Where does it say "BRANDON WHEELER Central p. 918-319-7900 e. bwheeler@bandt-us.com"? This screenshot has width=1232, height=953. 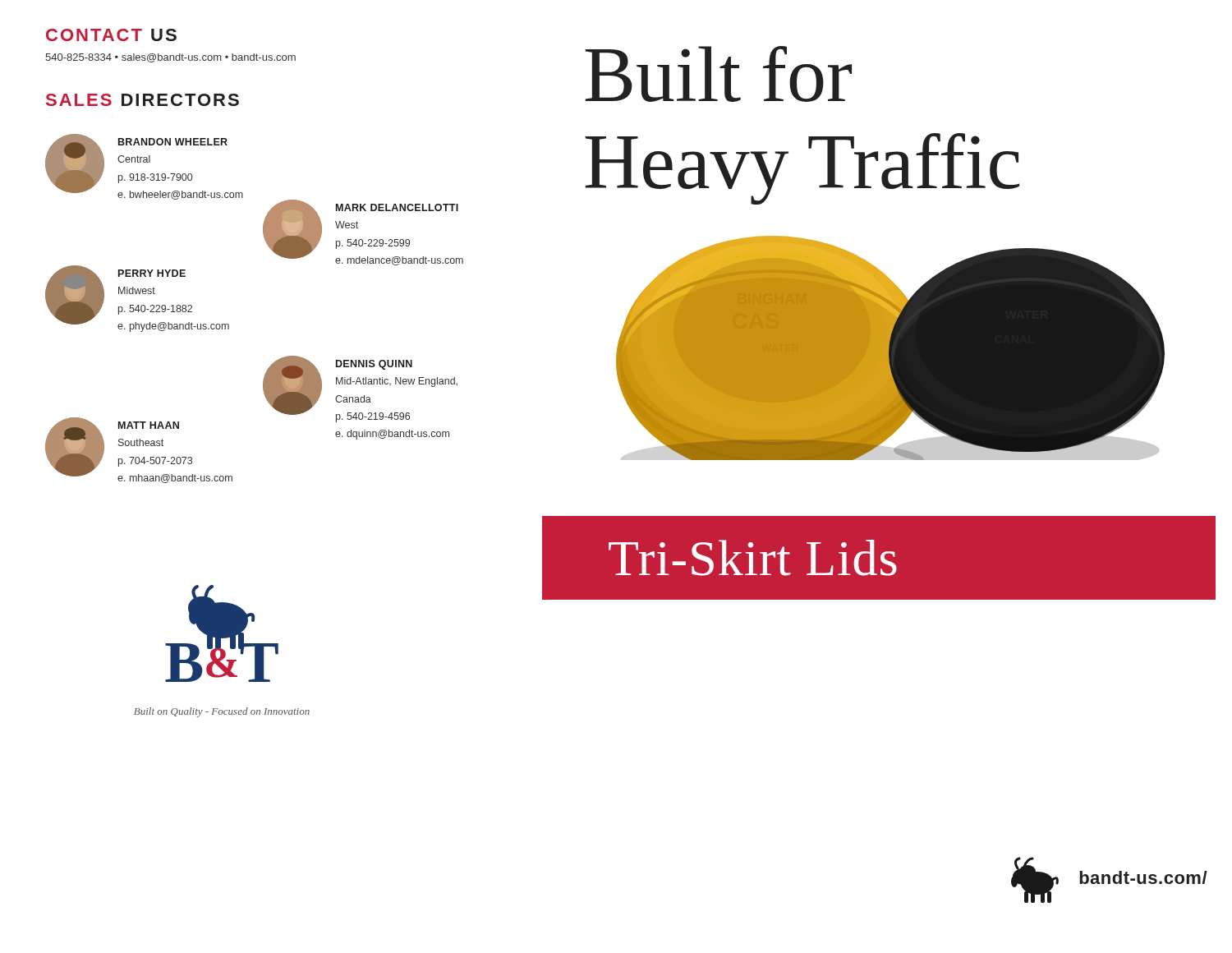click(180, 167)
